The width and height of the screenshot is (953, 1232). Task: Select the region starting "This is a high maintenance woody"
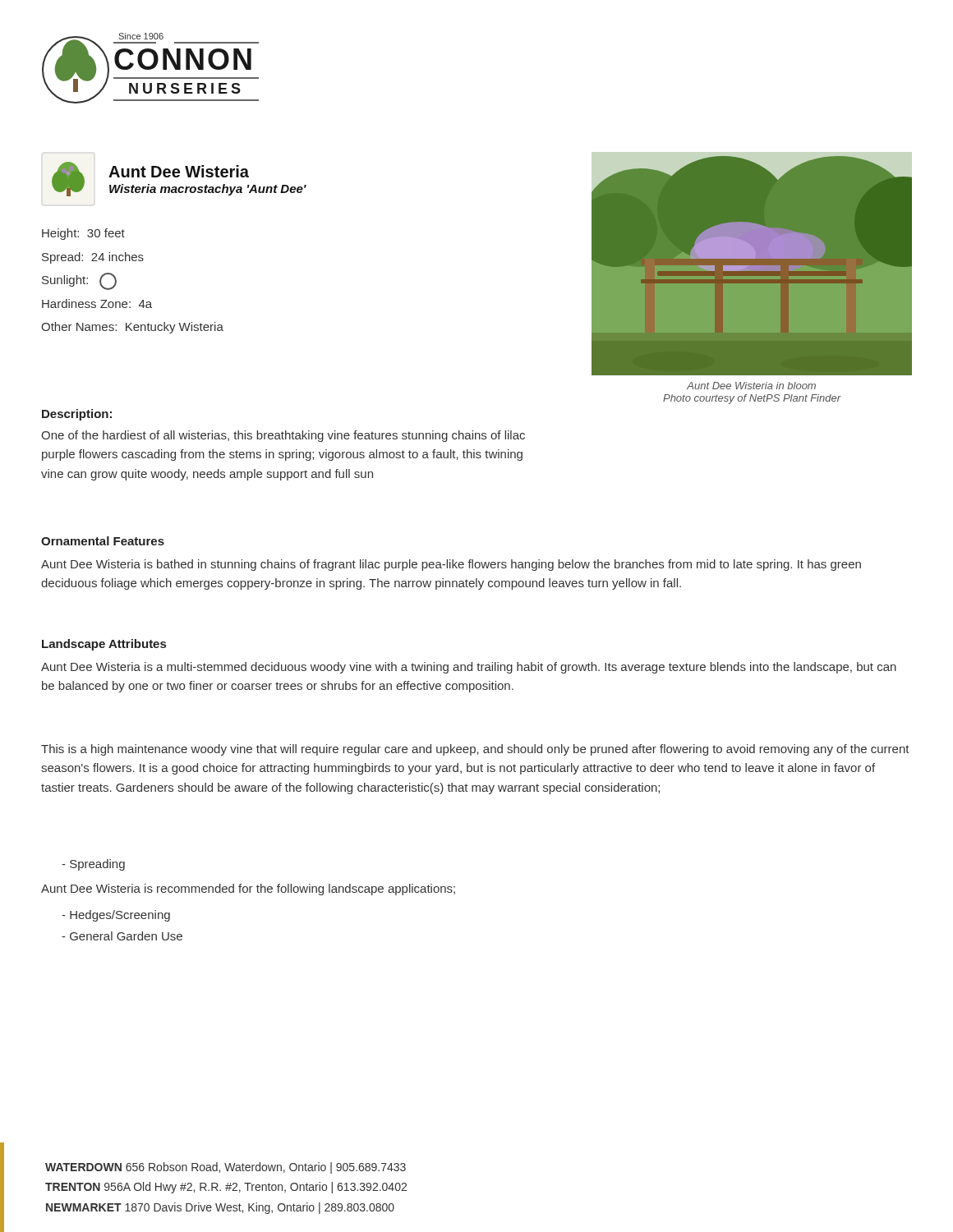pyautogui.click(x=475, y=768)
